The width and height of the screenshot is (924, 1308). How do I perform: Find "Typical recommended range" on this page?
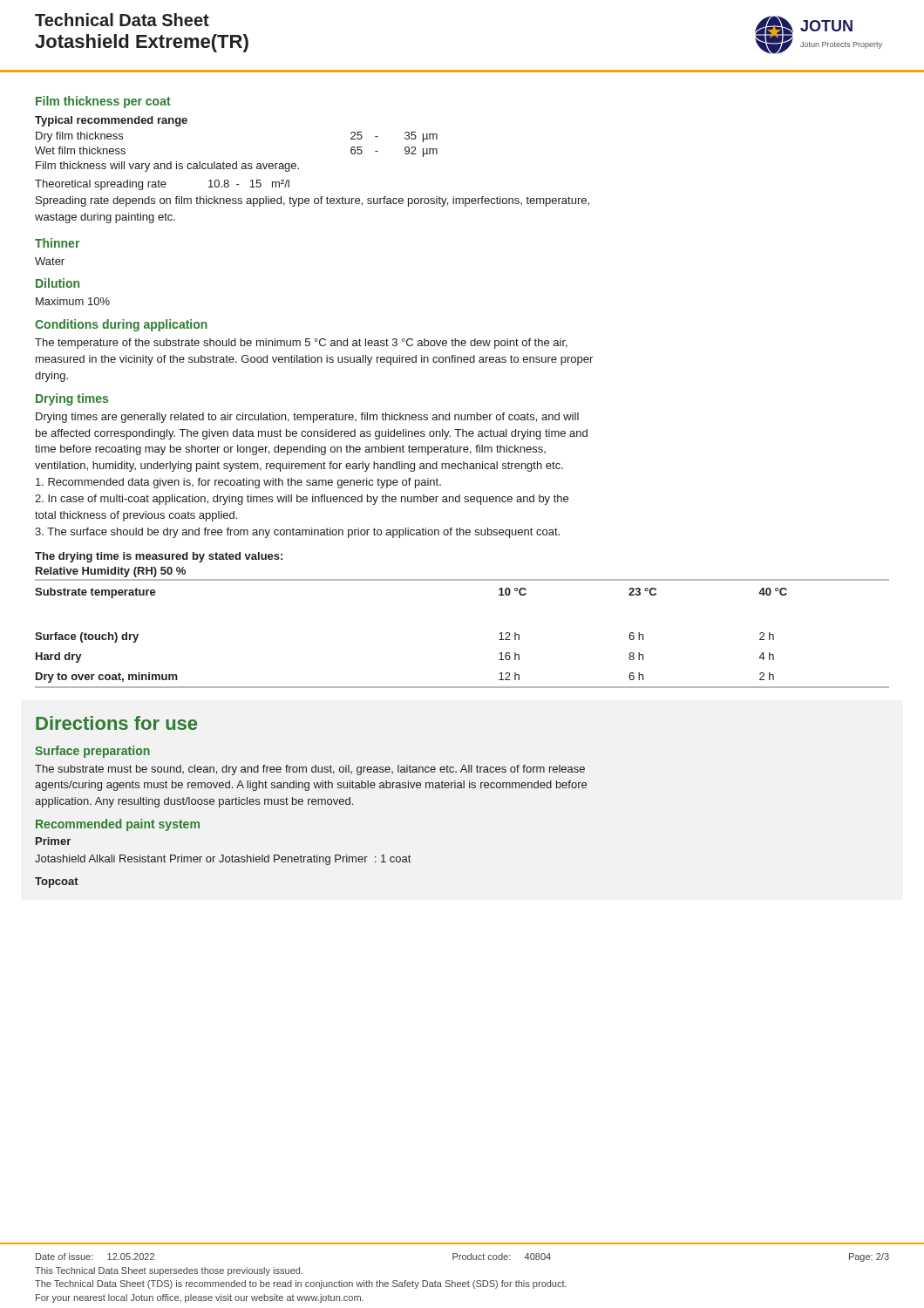(x=111, y=121)
